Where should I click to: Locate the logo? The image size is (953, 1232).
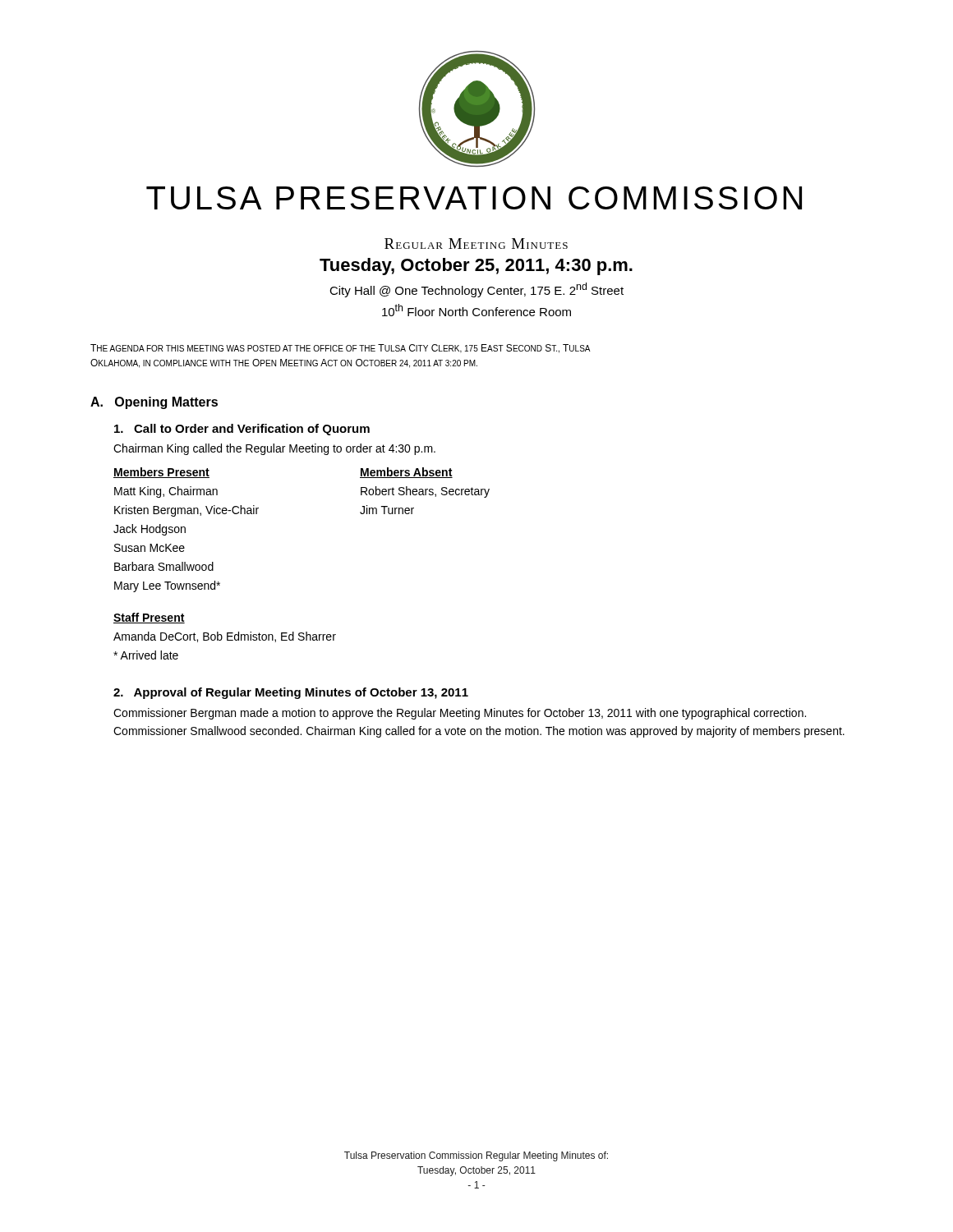[476, 110]
